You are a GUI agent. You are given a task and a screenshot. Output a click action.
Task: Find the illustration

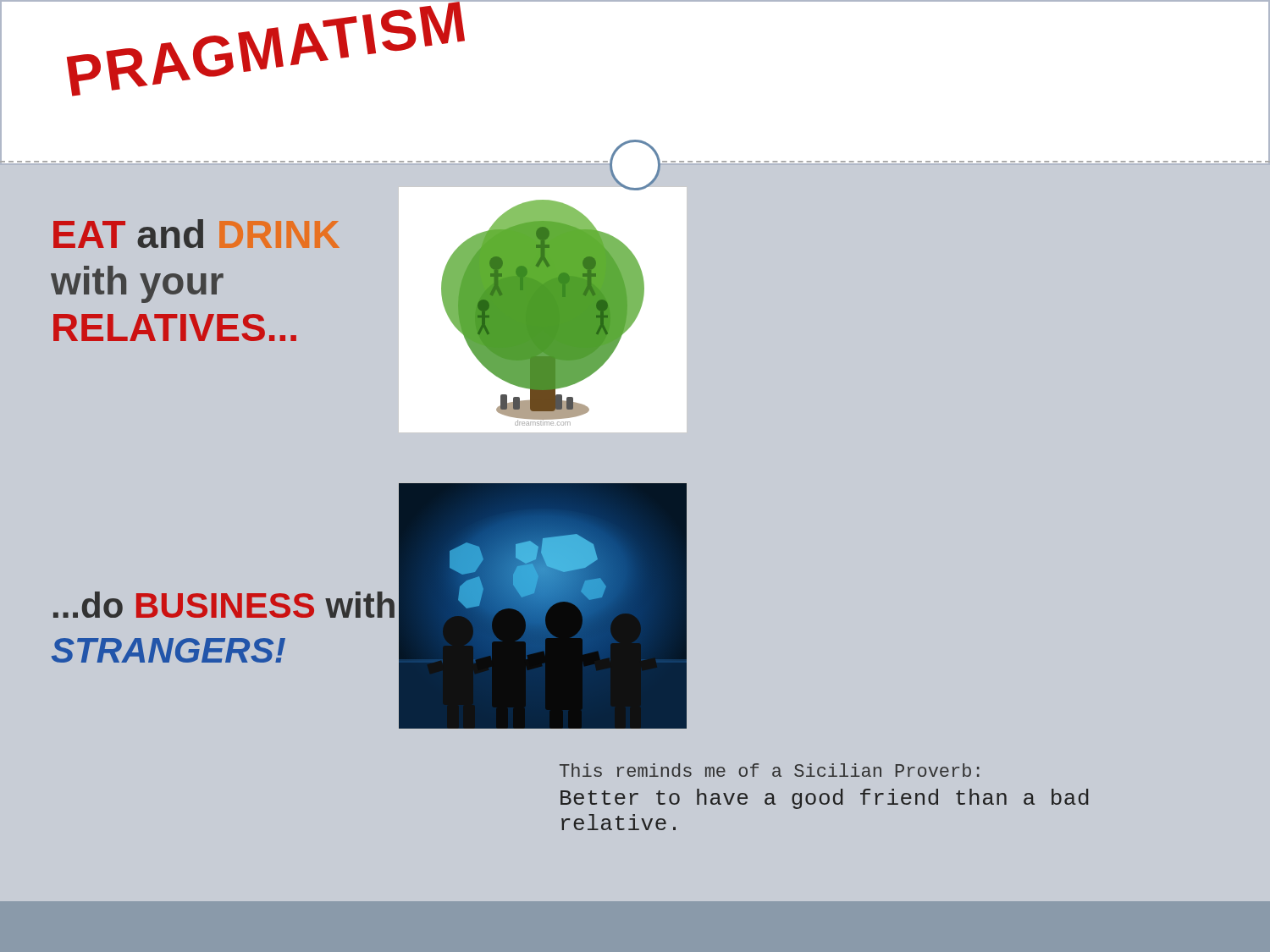543,310
